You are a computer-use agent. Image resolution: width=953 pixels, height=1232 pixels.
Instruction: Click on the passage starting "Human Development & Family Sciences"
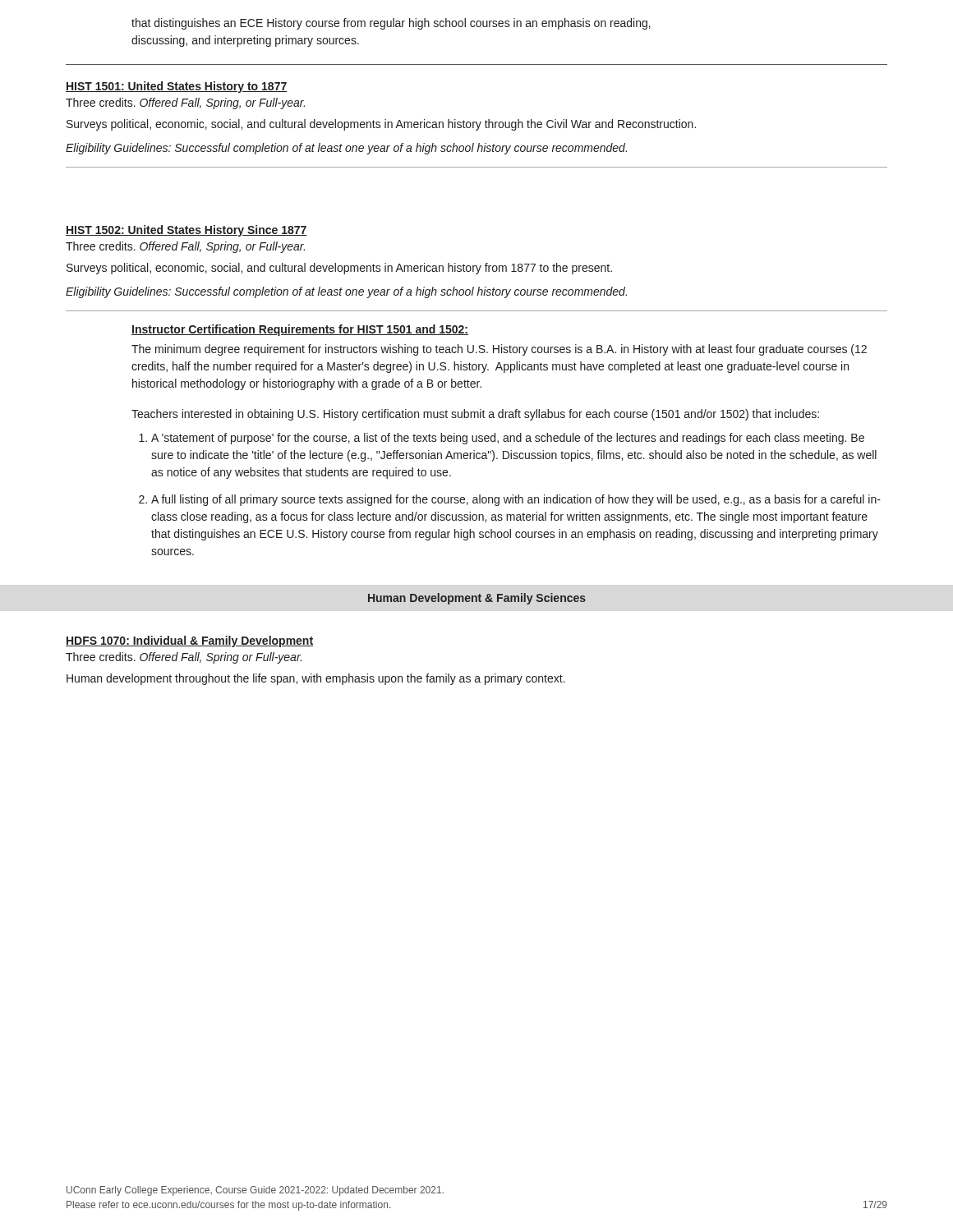click(476, 598)
